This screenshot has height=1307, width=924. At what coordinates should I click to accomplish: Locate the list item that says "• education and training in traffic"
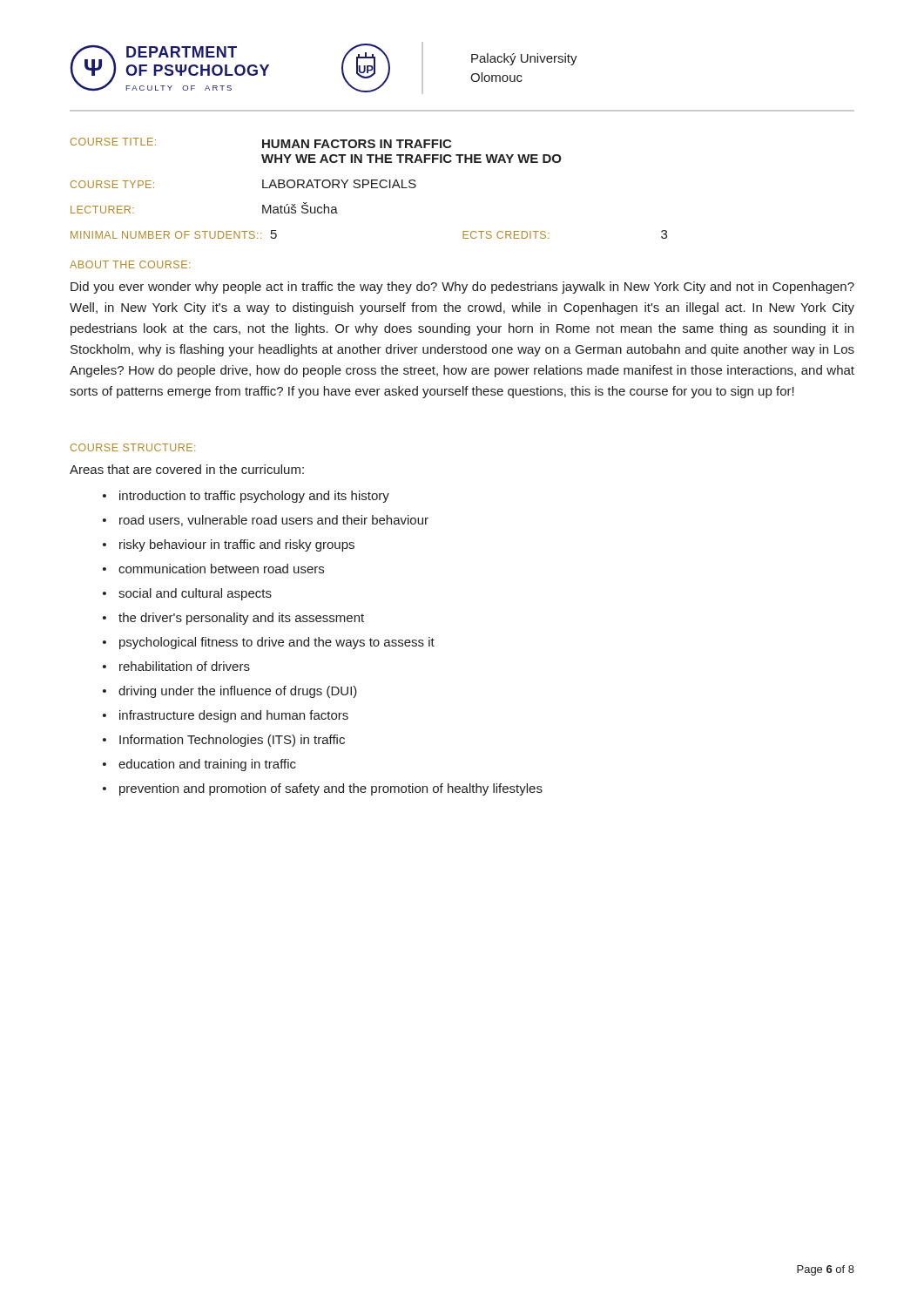point(193,764)
